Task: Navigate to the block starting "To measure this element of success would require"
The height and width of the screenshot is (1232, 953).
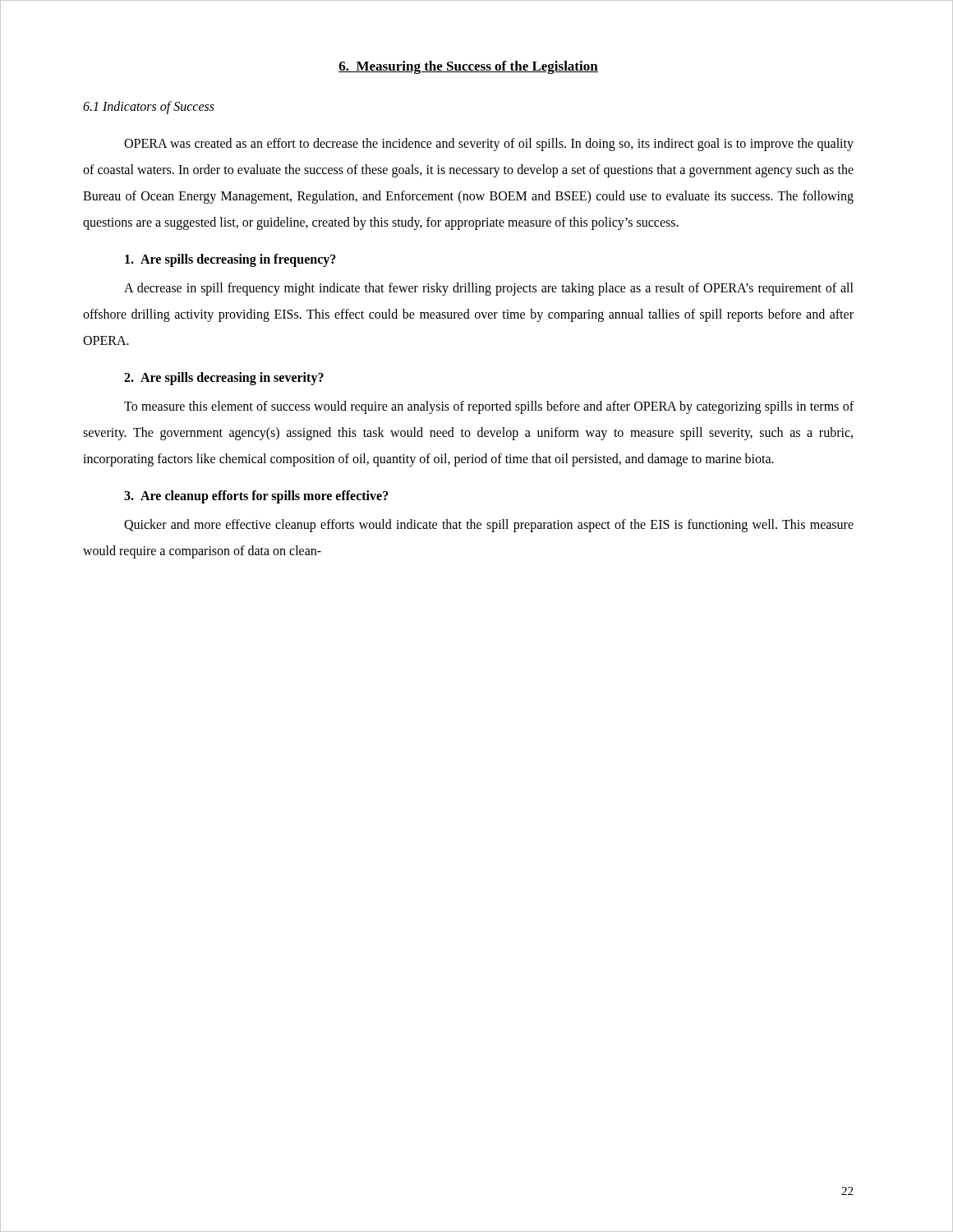Action: [x=468, y=432]
